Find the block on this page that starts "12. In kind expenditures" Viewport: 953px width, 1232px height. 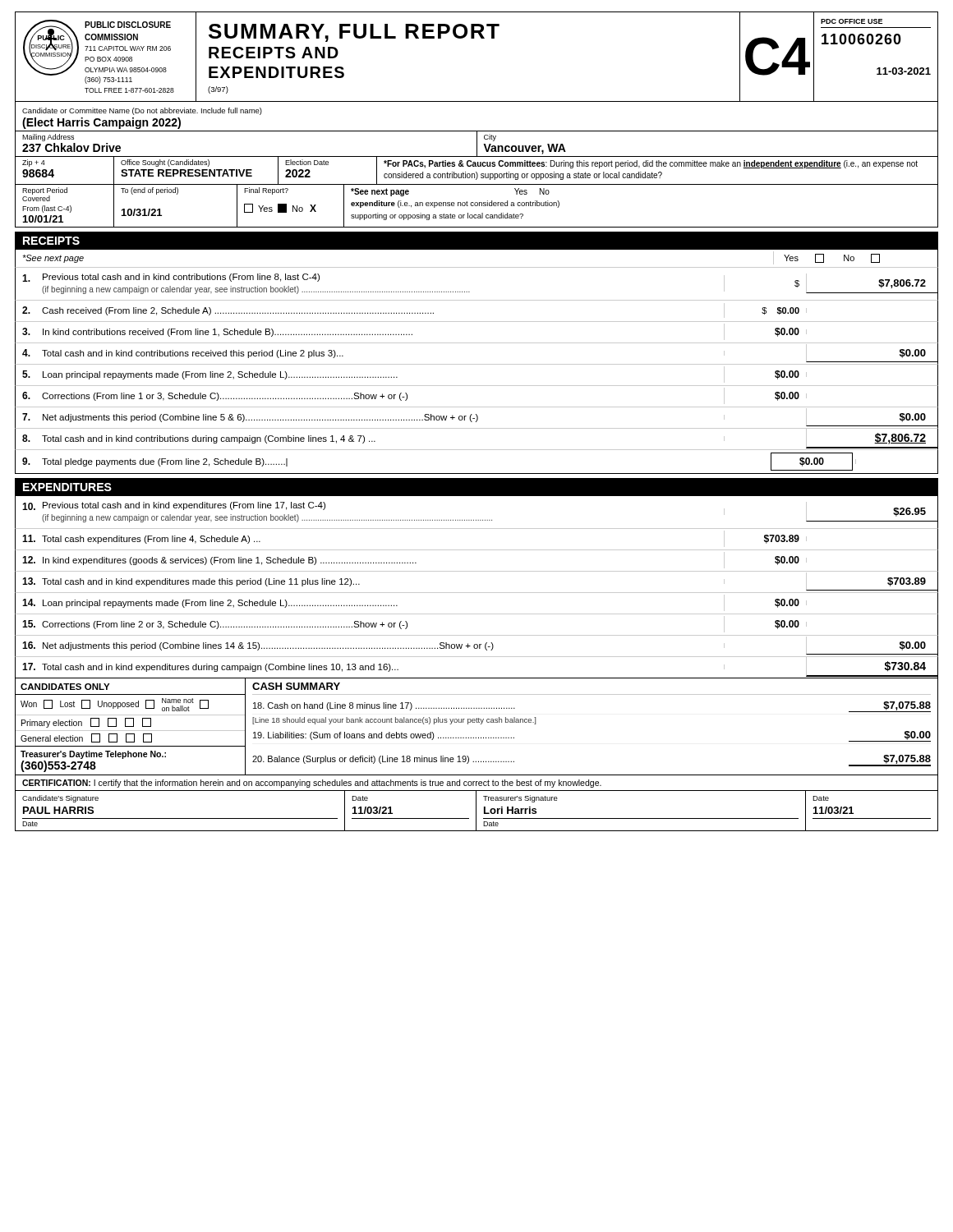pos(476,560)
